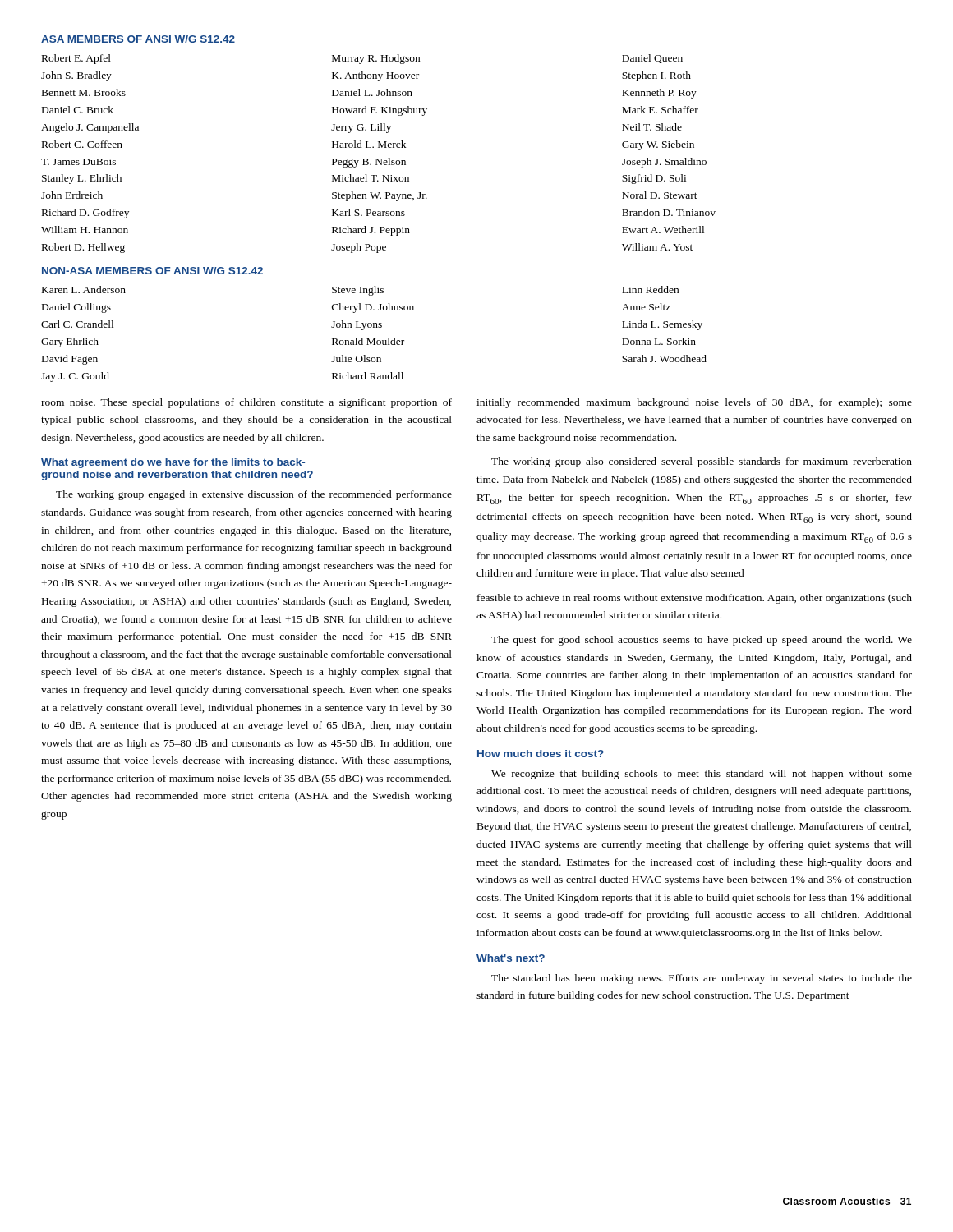The height and width of the screenshot is (1232, 953).
Task: Find the text block that says "room noise. These special populations"
Action: pyautogui.click(x=246, y=419)
